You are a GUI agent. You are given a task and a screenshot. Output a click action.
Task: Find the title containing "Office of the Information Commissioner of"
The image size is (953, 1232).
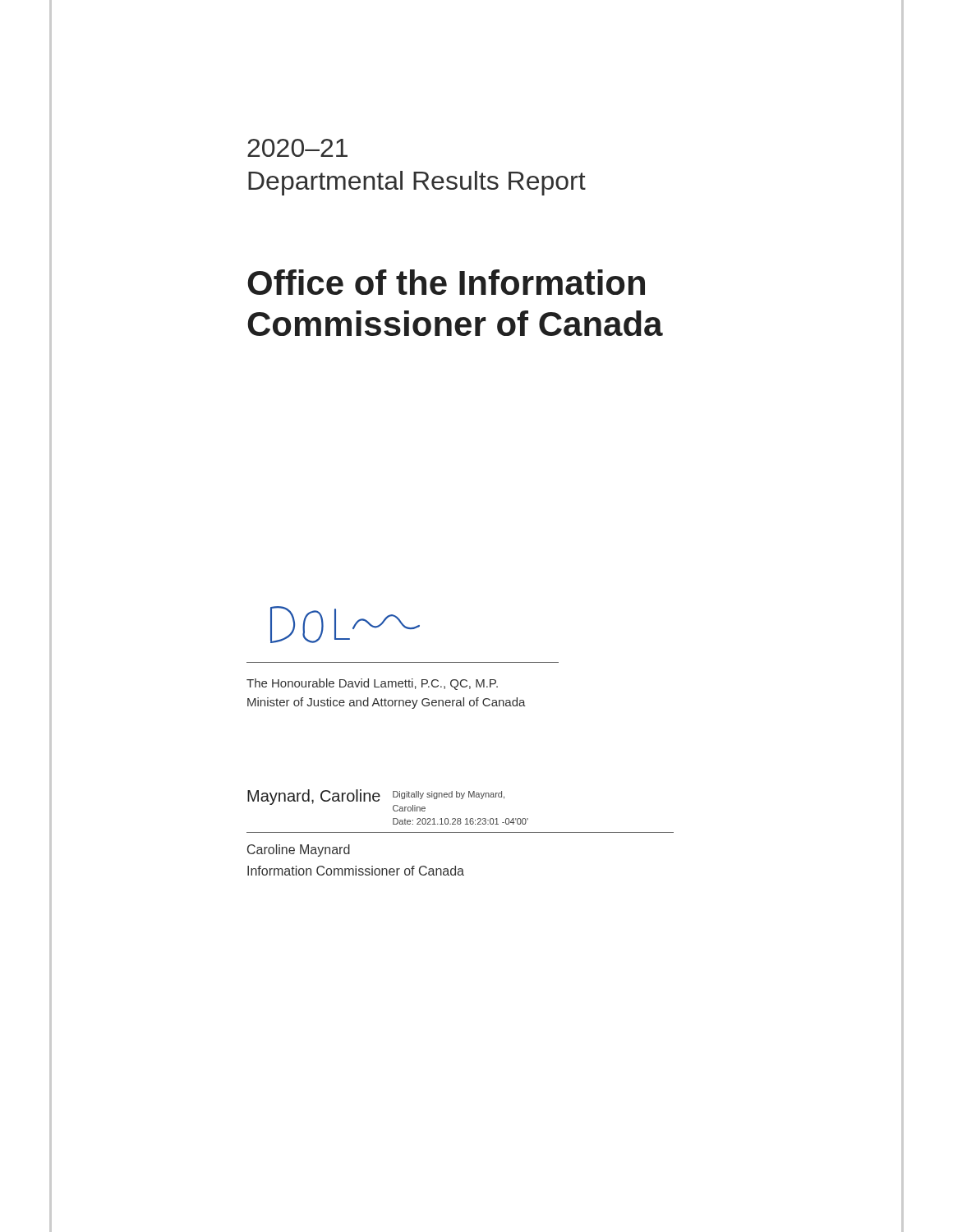coord(454,303)
